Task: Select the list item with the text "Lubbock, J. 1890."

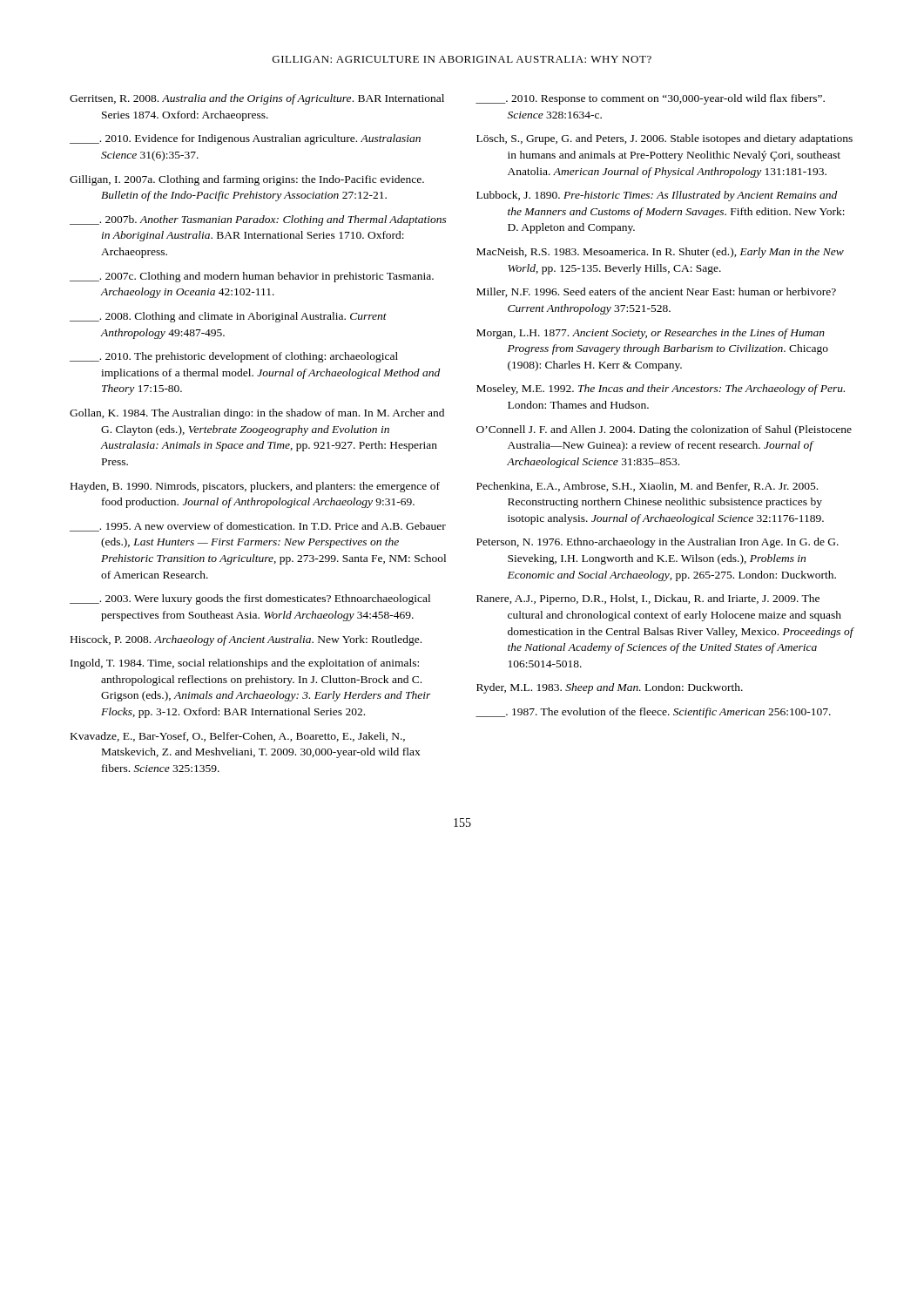Action: tap(661, 211)
